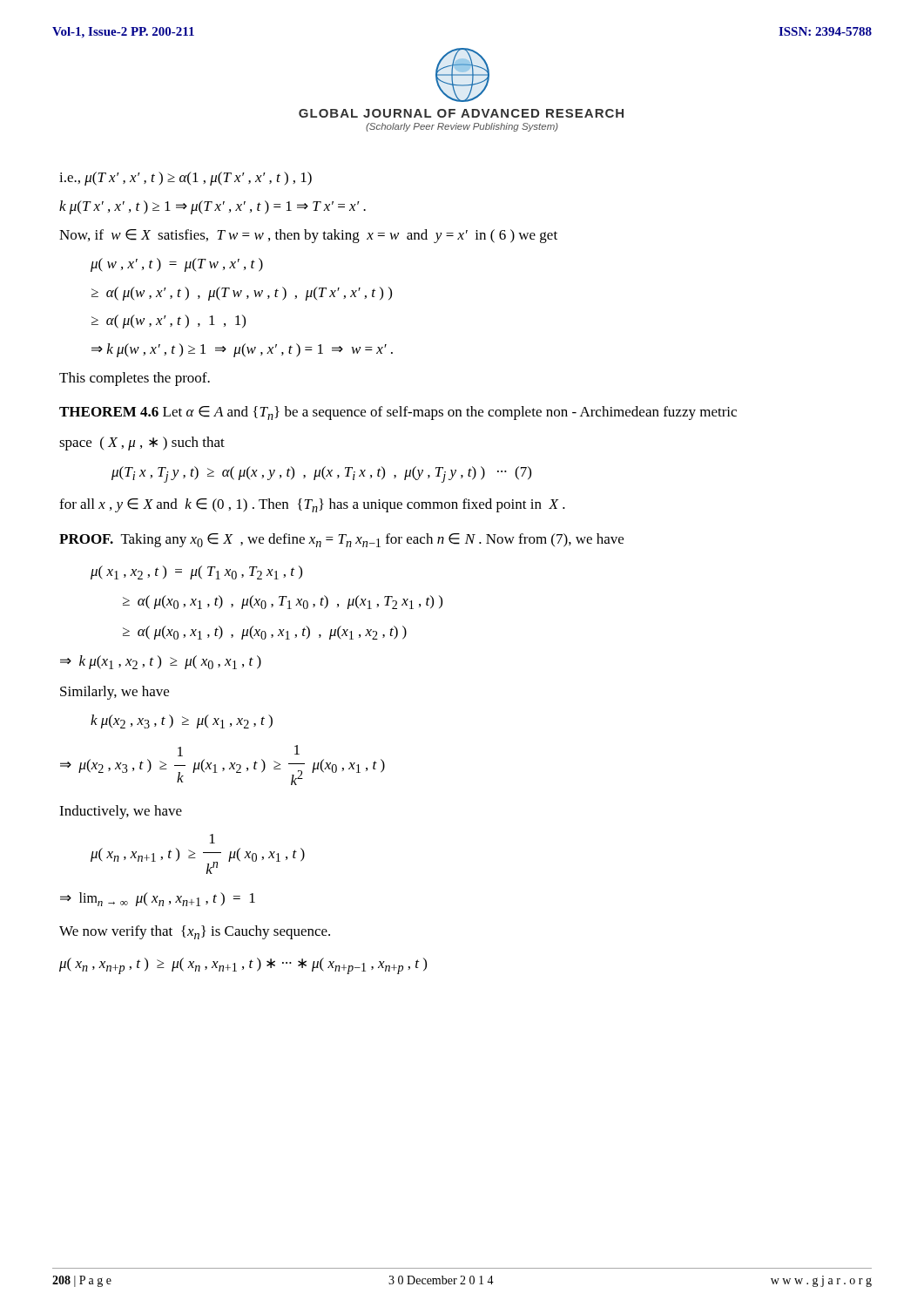924x1307 pixels.
Task: Select the region starting "k μ(x2 , x3 , t ) ≥"
Action: pos(182,721)
